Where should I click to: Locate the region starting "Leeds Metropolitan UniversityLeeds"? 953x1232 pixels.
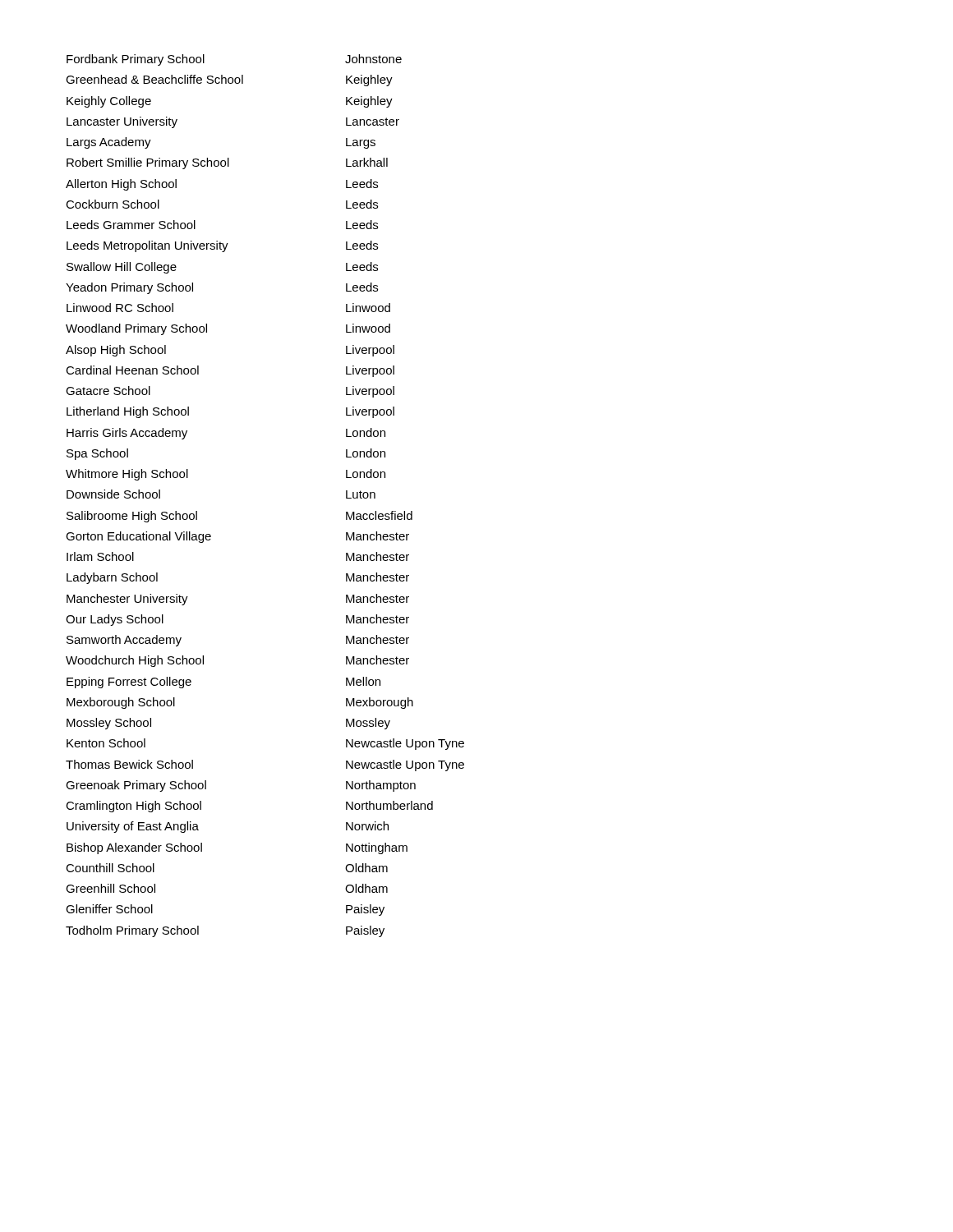click(337, 245)
